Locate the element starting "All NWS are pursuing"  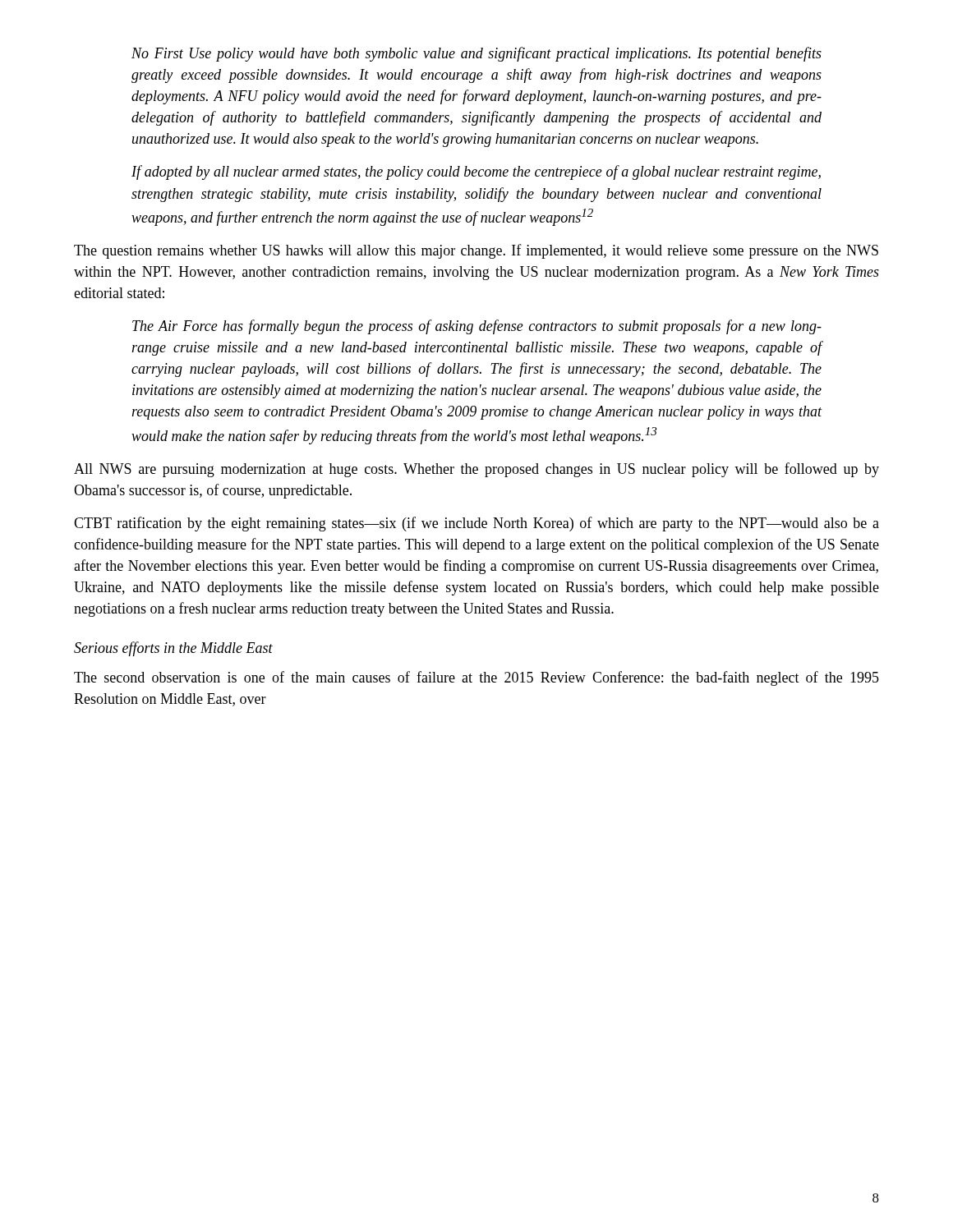point(476,479)
